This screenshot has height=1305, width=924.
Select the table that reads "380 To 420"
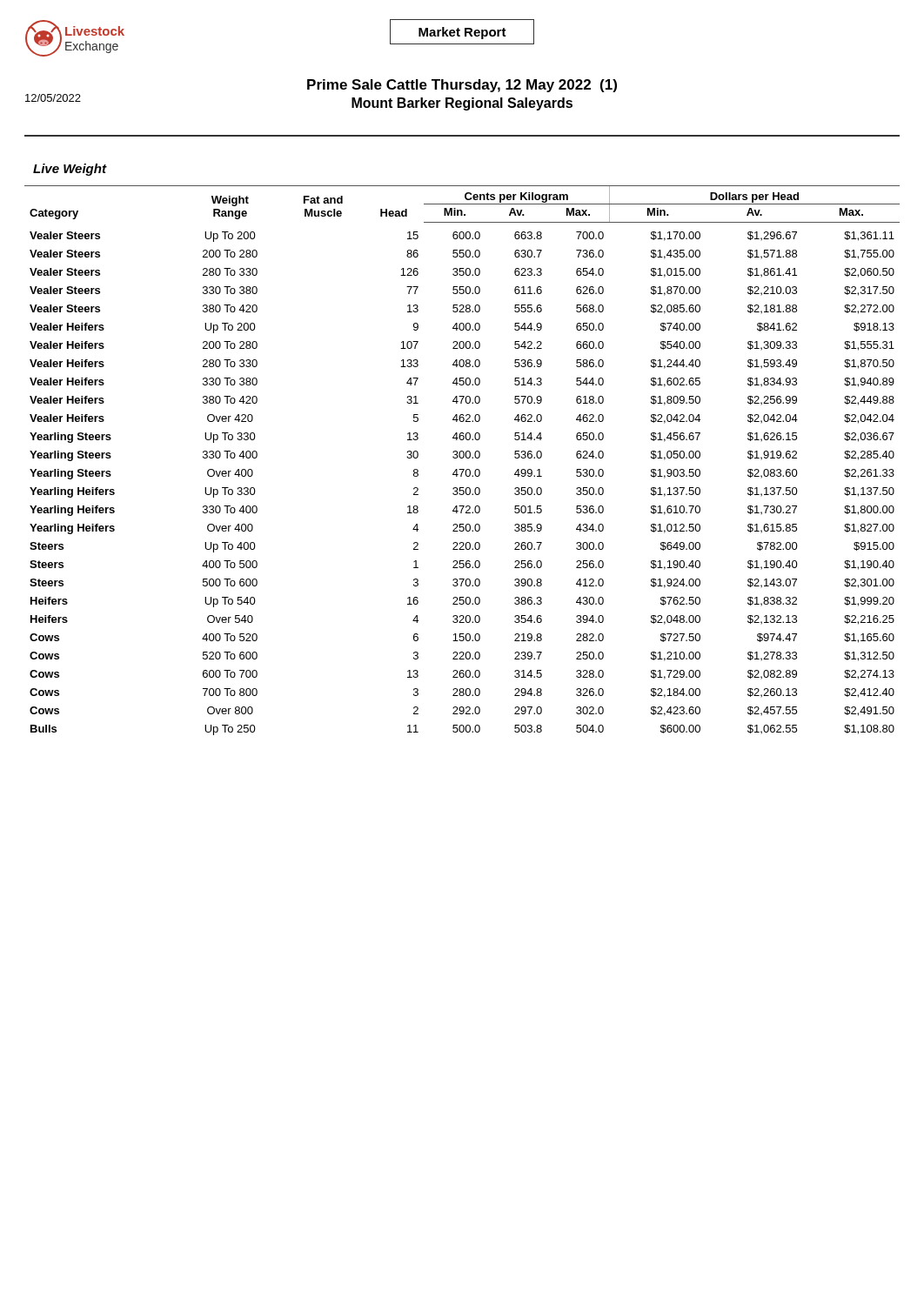(x=462, y=462)
